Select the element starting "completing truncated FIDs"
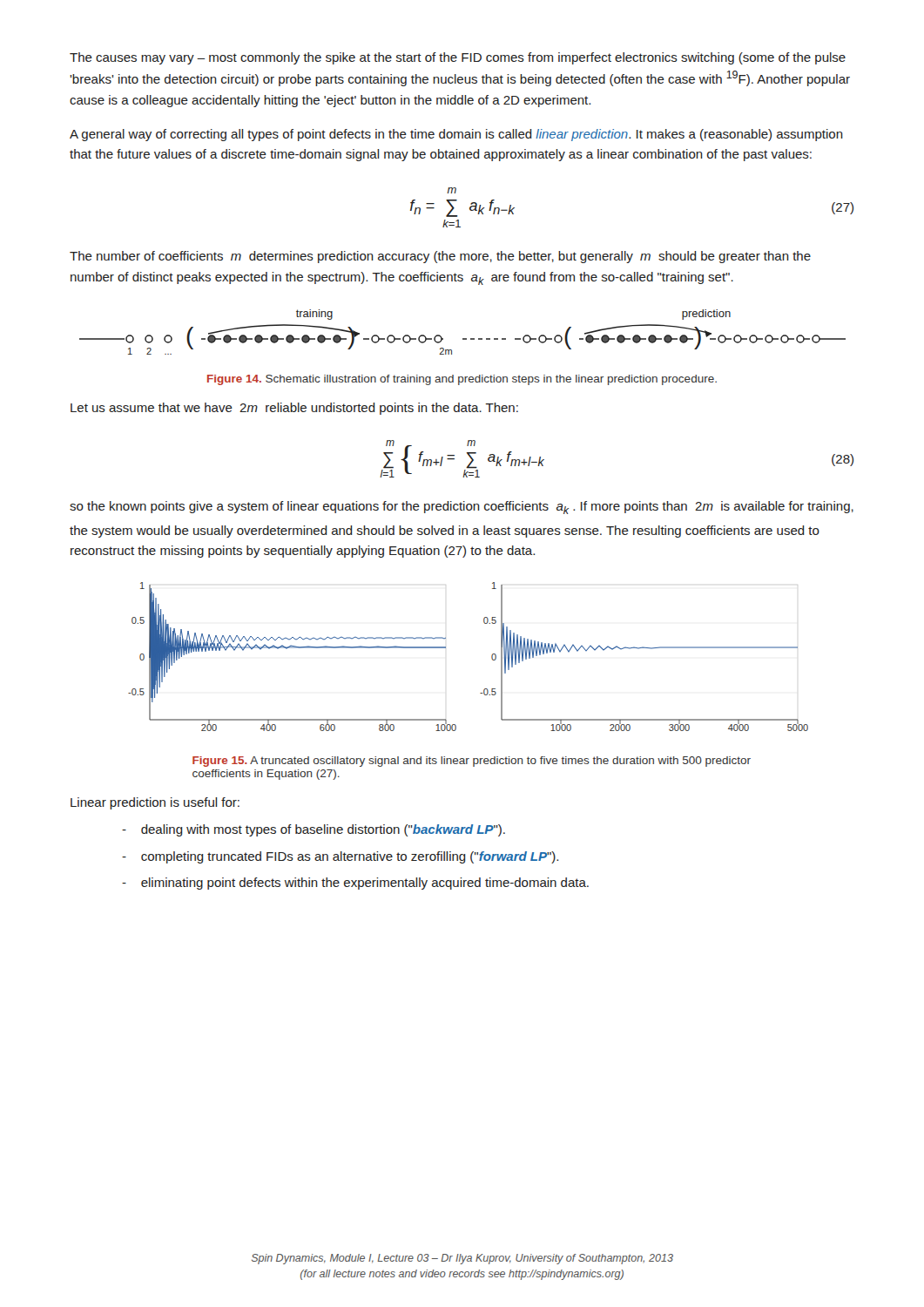 [341, 856]
